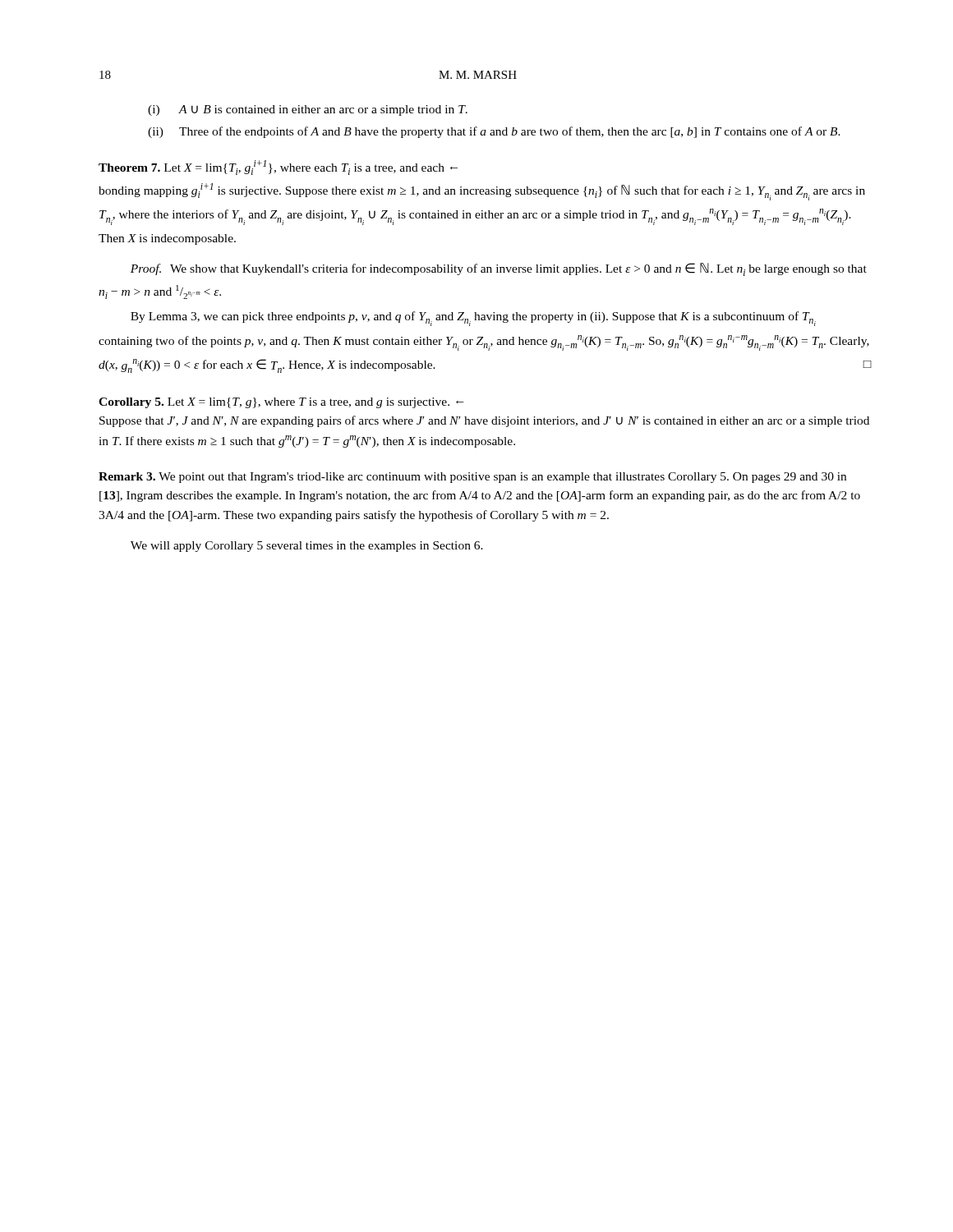Locate the text block with the text "We will apply Corollary 5 several times"
The width and height of the screenshot is (953, 1232).
(307, 545)
